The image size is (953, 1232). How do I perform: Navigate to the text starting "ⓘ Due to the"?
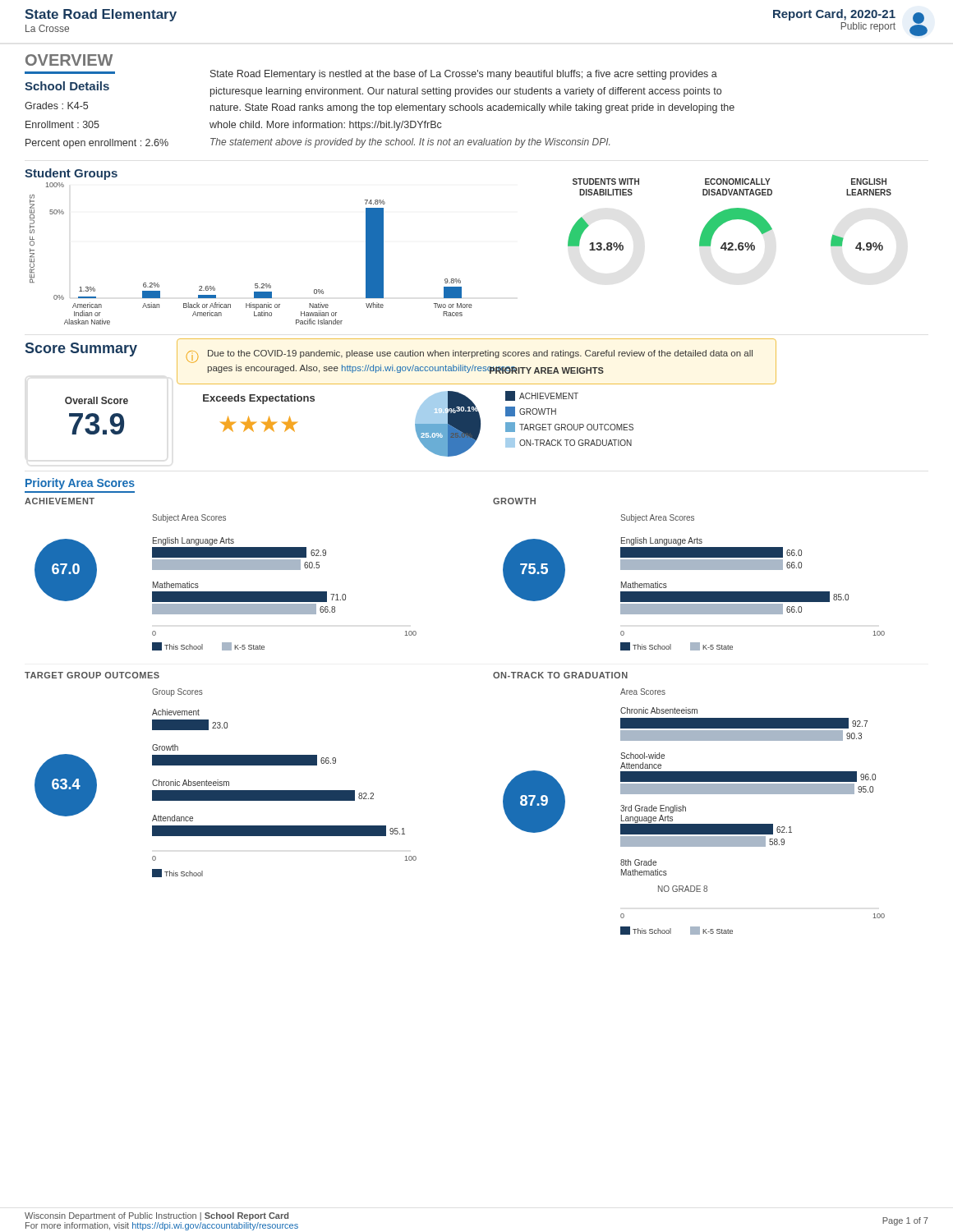point(469,360)
